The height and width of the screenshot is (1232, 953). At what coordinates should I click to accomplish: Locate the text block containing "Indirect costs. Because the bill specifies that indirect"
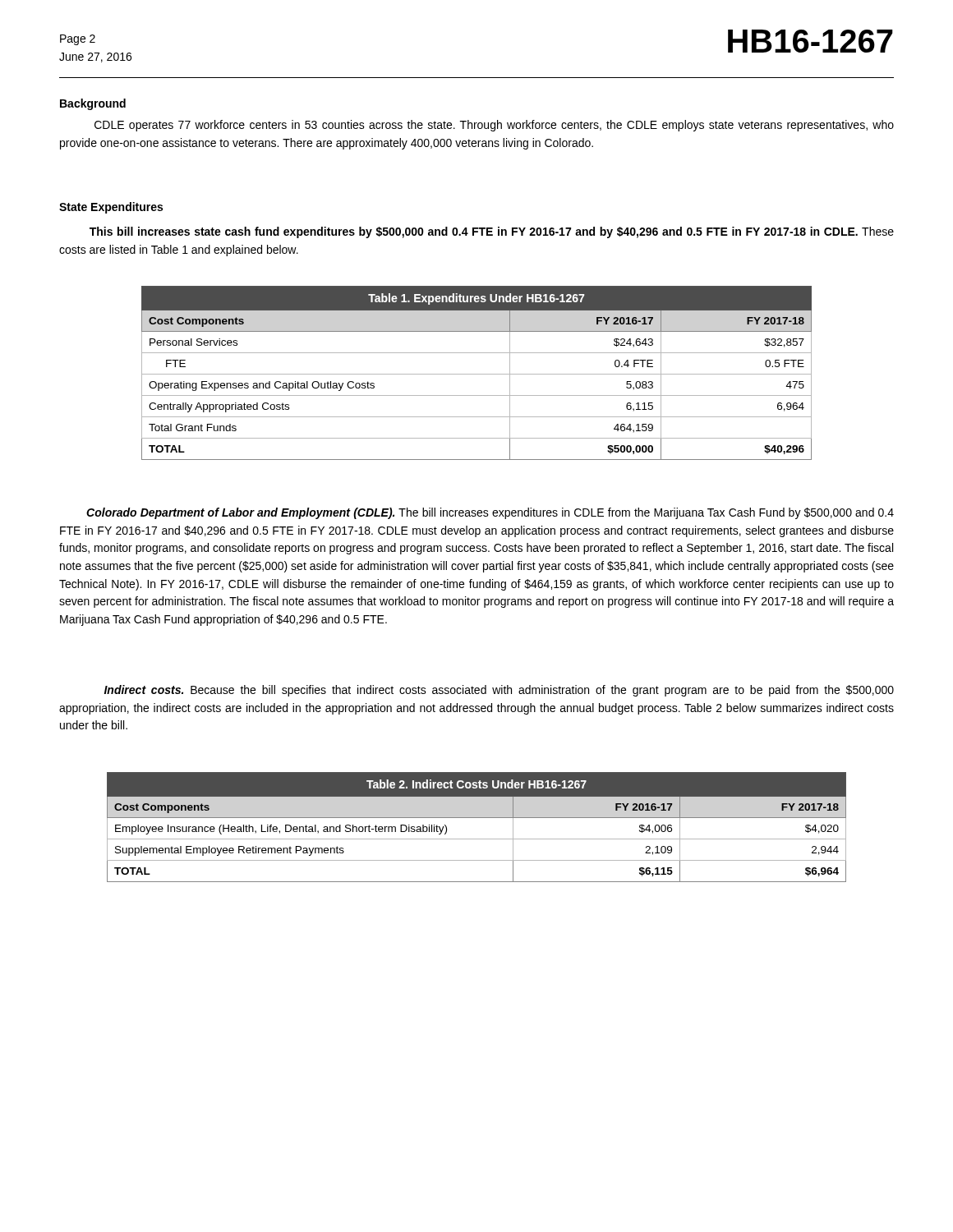476,708
